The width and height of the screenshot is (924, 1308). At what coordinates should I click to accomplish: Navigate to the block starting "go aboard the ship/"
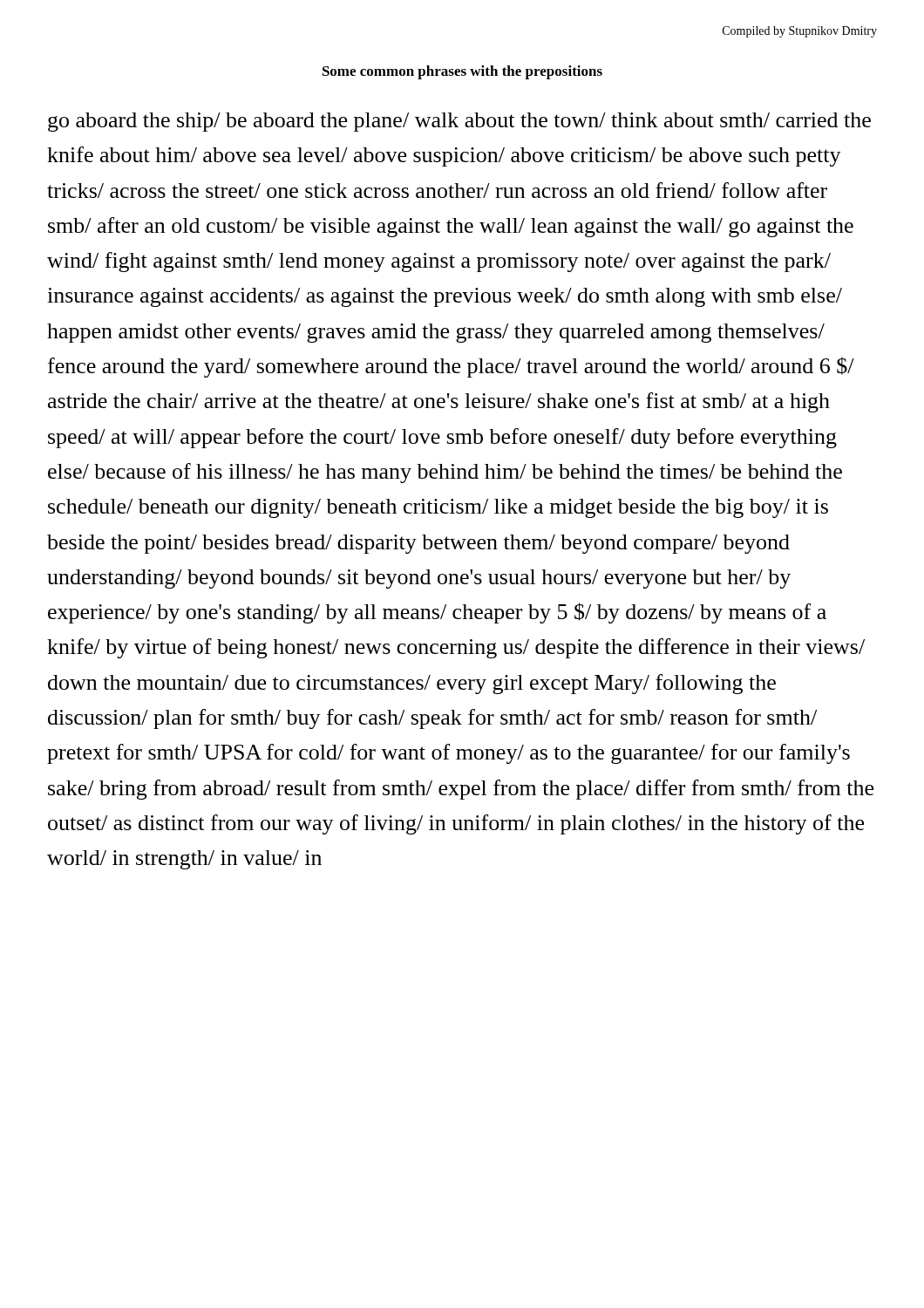[x=461, y=489]
